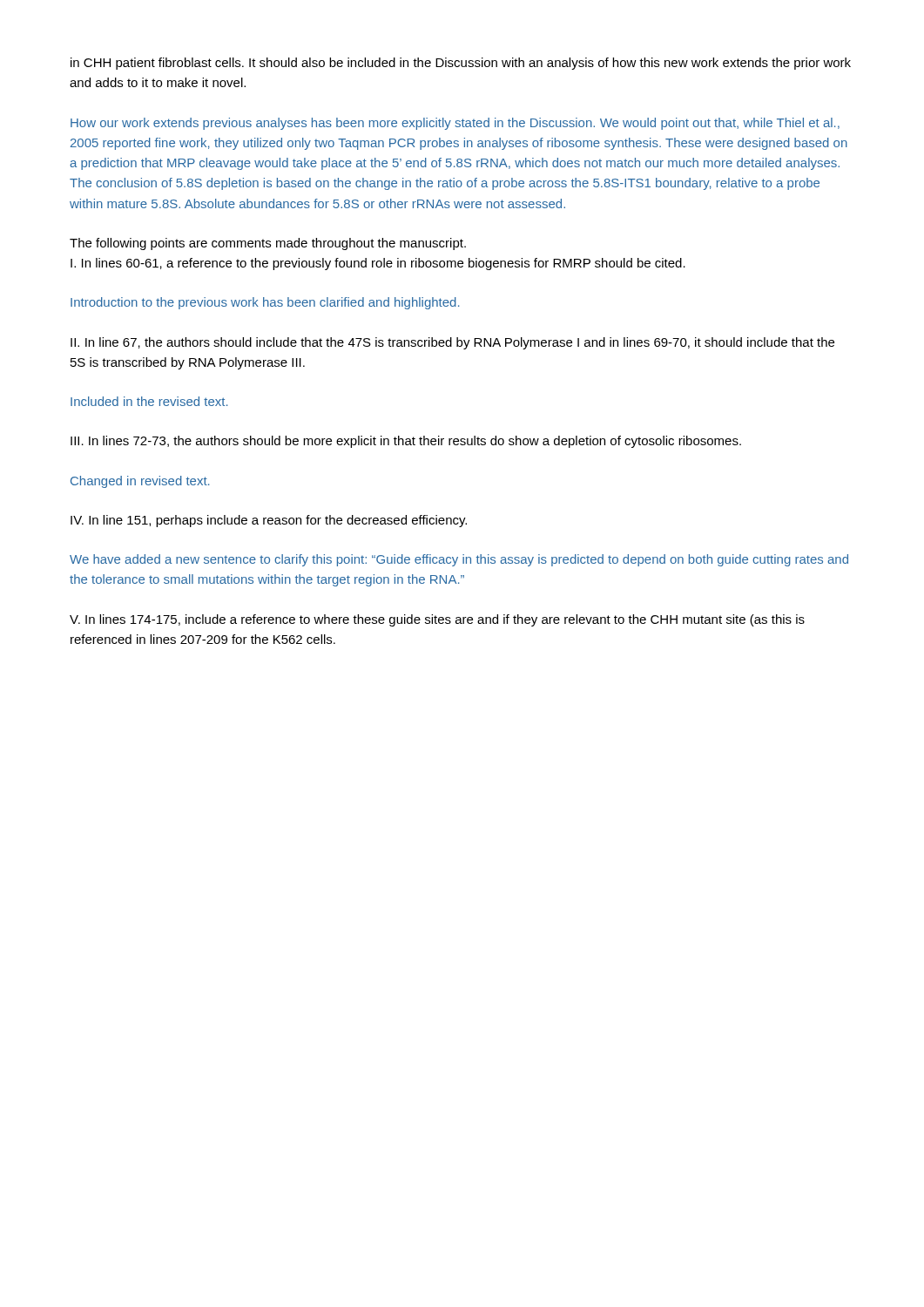
Task: Find the block on this page that starts "V. In lines 174-175,"
Action: [x=437, y=629]
